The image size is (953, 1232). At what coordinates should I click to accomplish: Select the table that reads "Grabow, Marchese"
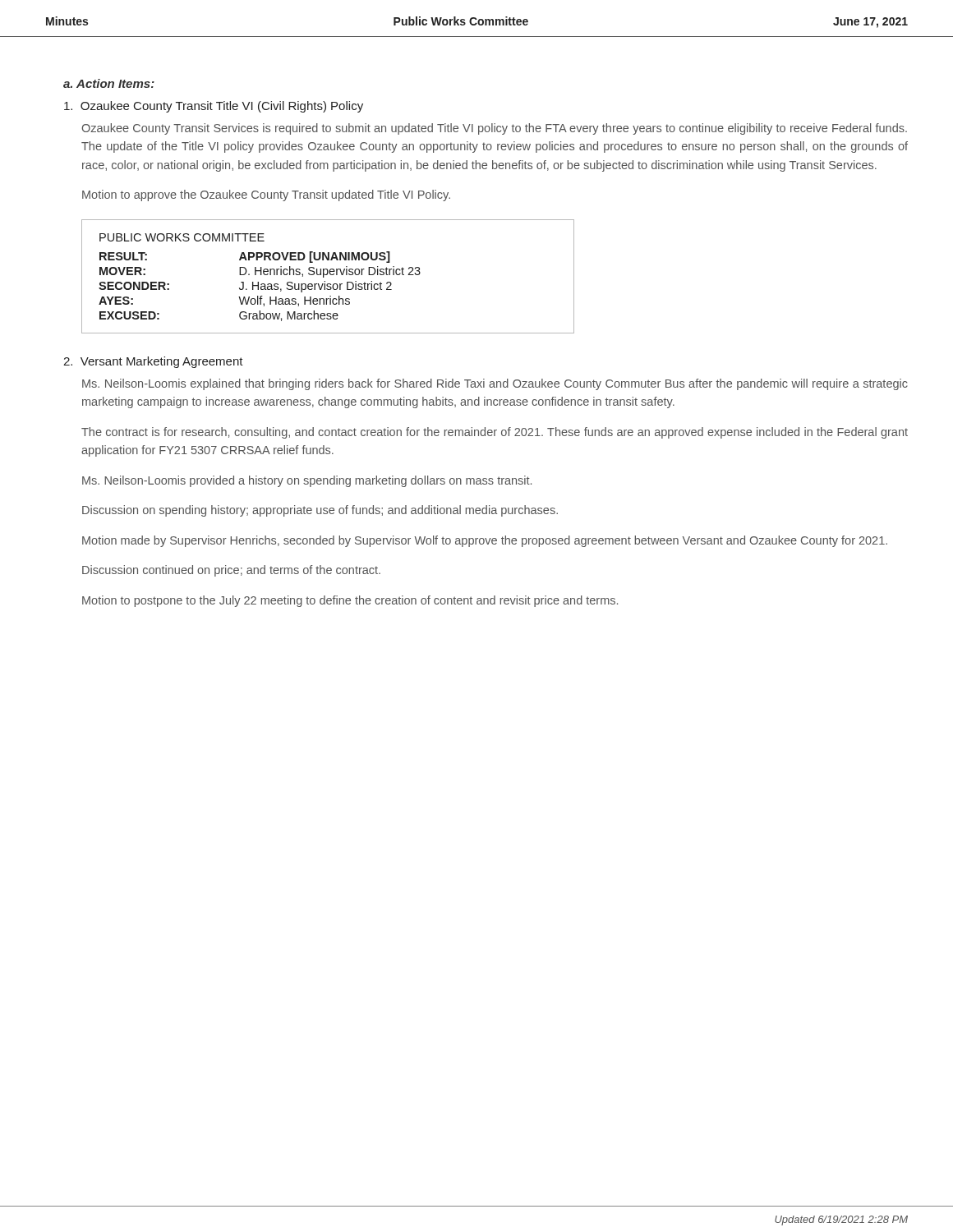[x=328, y=276]
